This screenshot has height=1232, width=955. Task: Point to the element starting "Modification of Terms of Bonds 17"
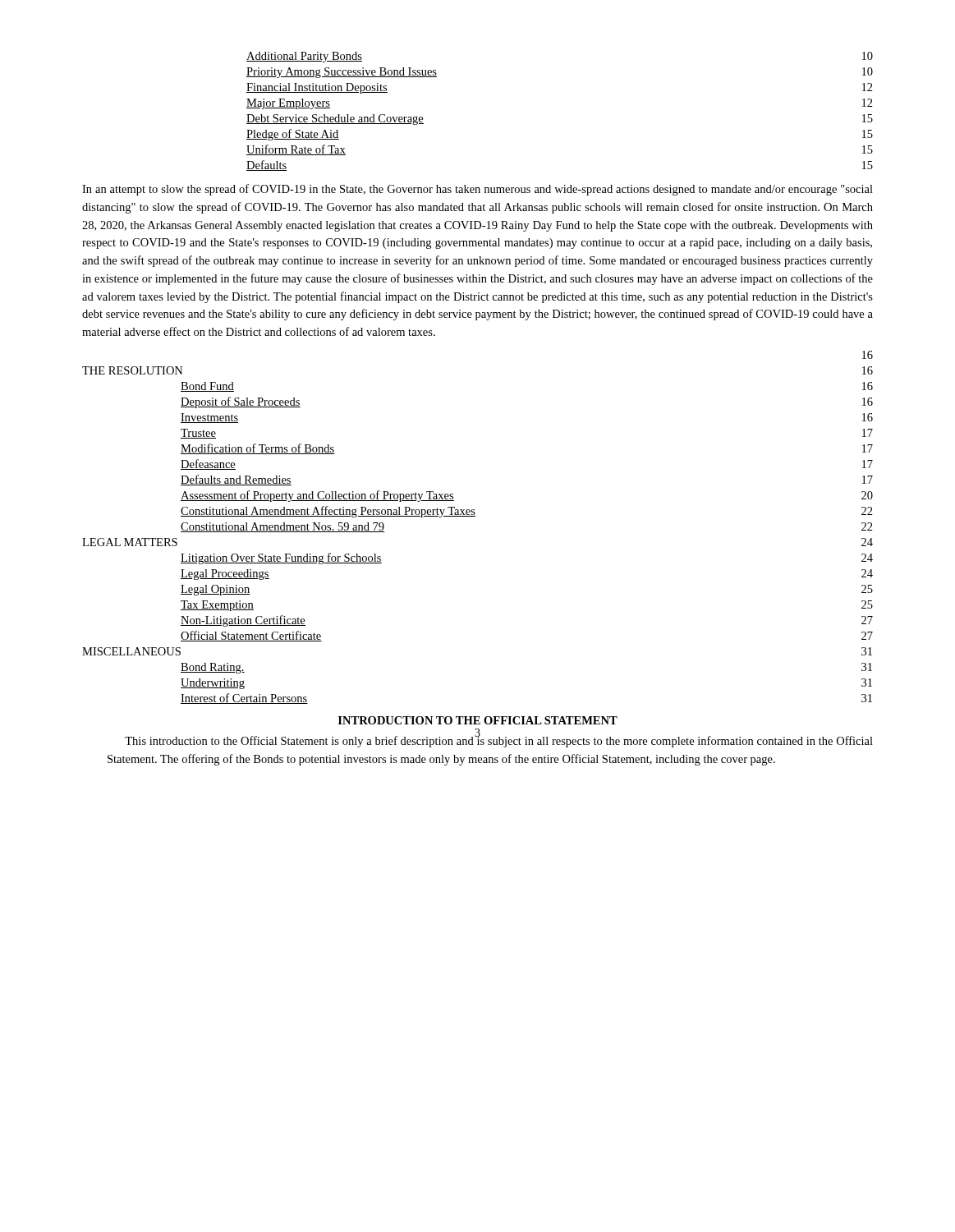255,447
